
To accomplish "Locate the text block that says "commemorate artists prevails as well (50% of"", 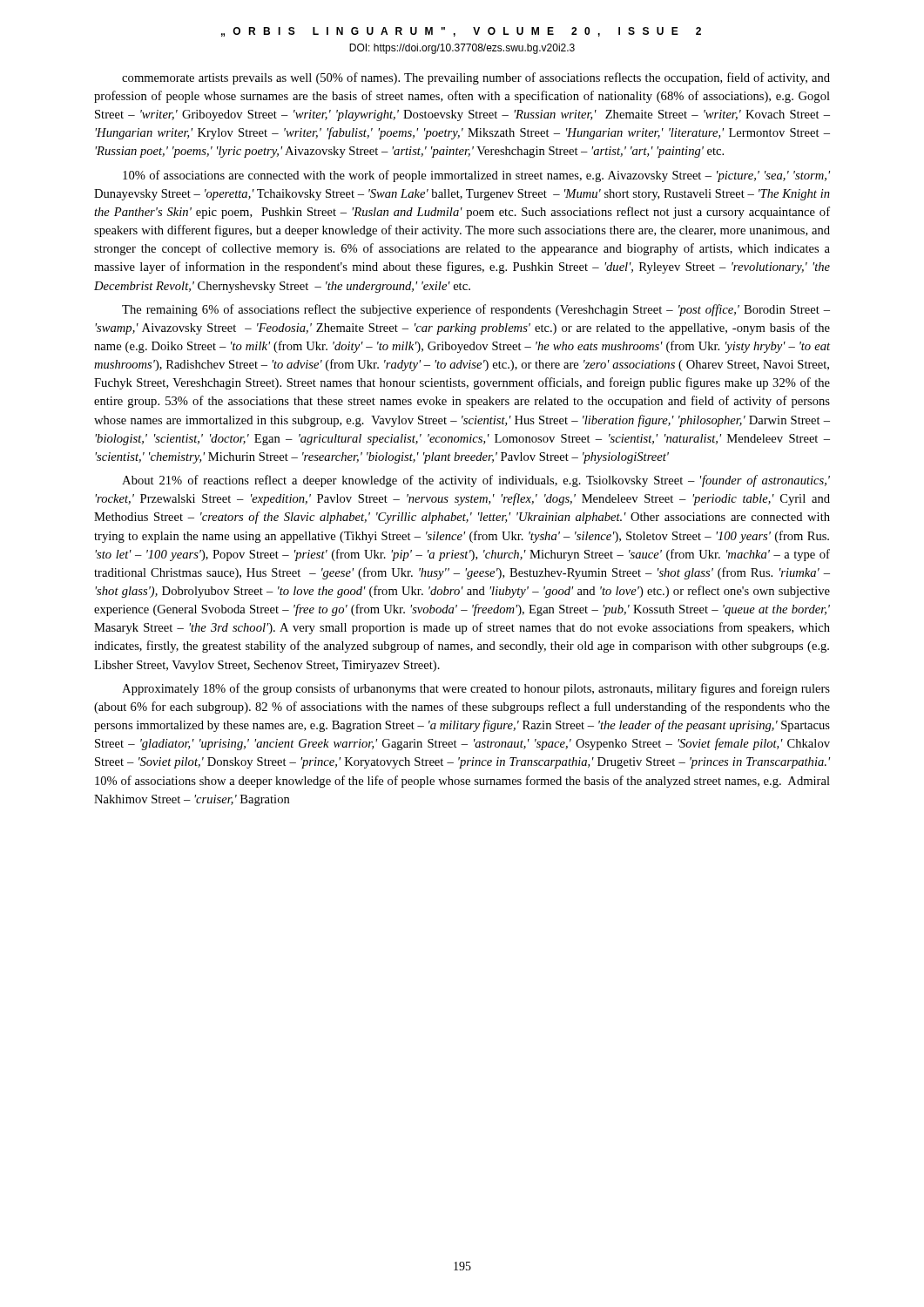I will (x=462, y=439).
